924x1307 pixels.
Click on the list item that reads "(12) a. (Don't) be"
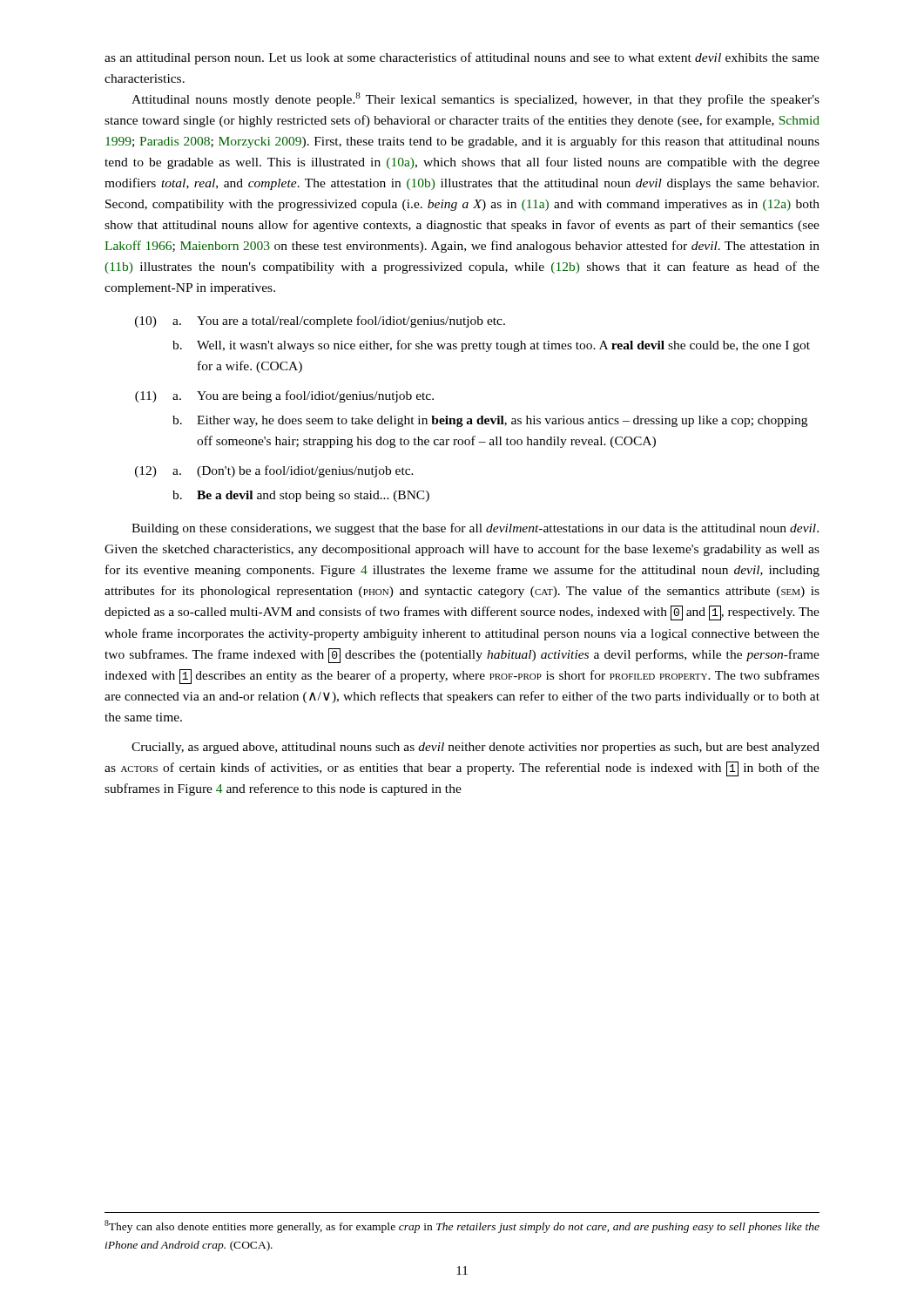point(274,471)
